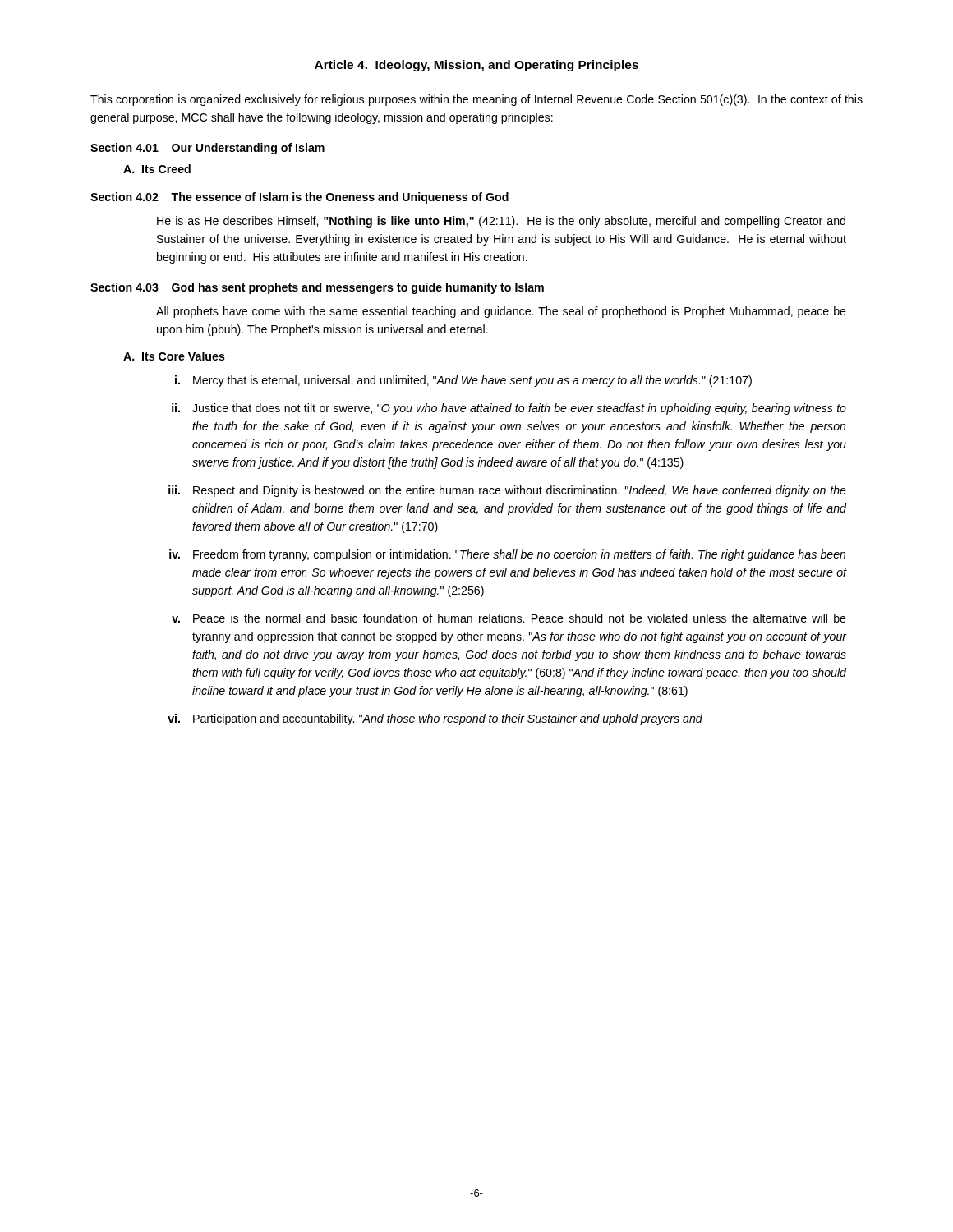This screenshot has width=953, height=1232.
Task: Click on the list item that says "ii. Justice that does not tilt"
Action: (493, 435)
